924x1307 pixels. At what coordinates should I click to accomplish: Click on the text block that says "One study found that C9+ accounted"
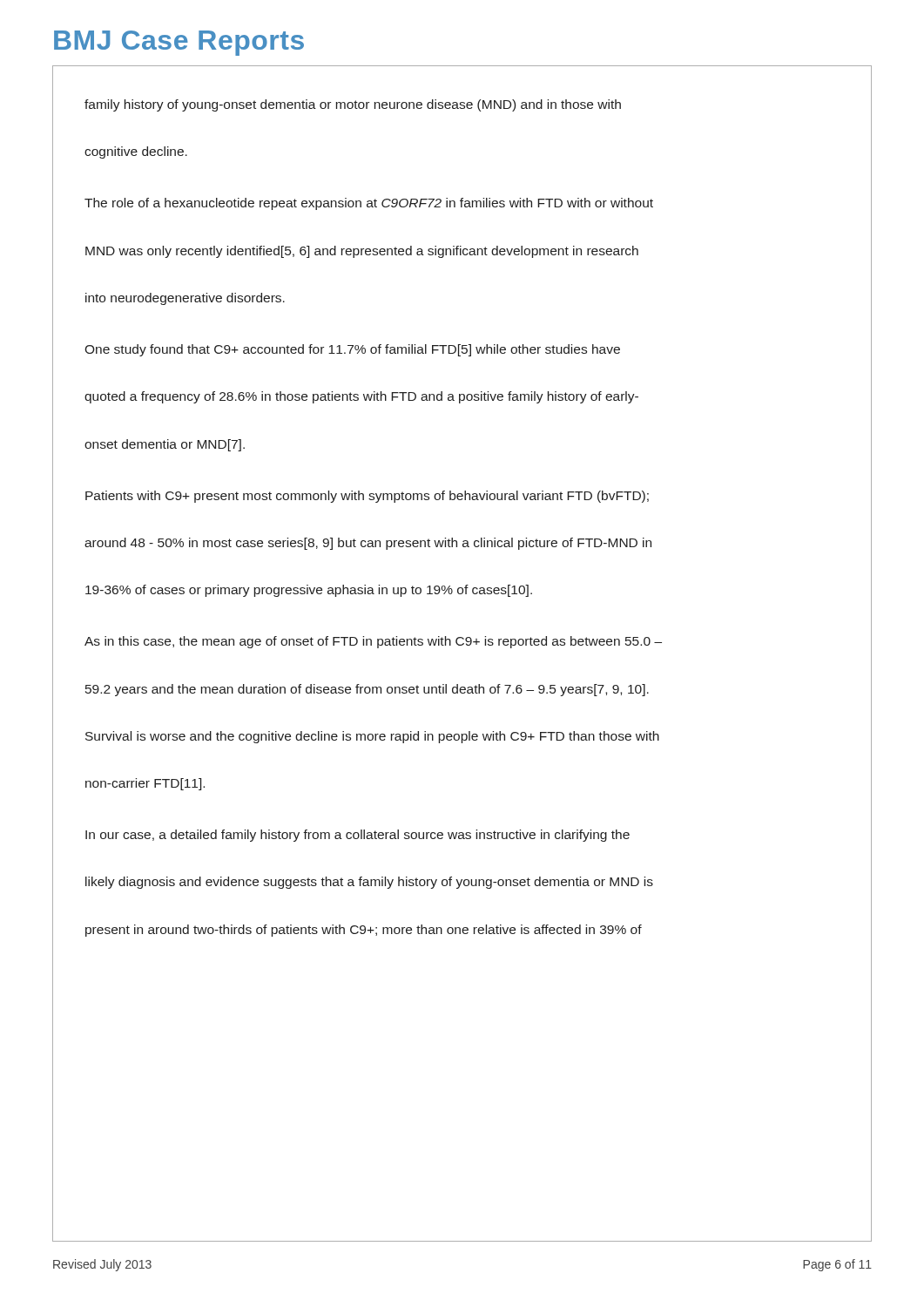[x=362, y=396]
